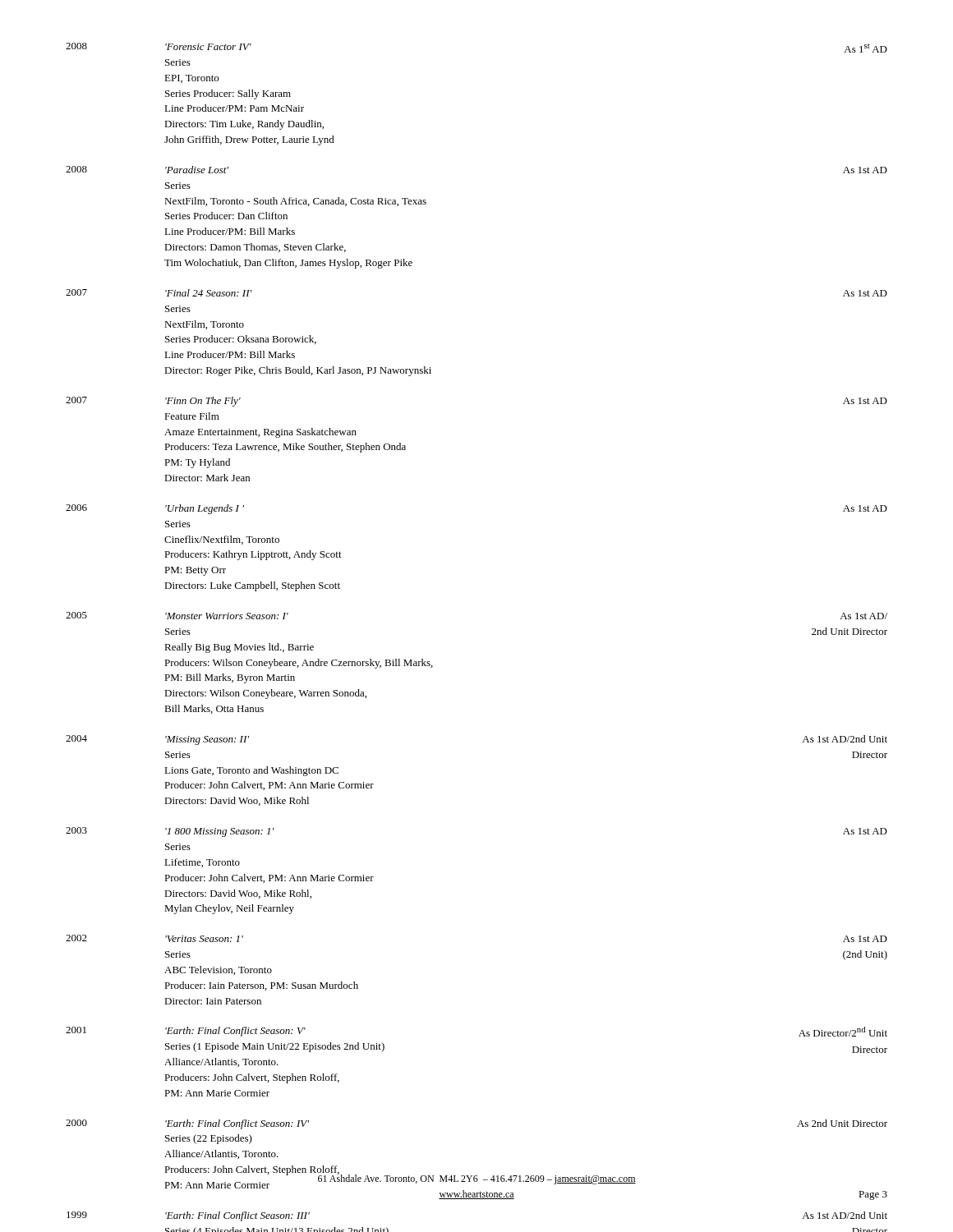Locate the block starting "2006 'Urban Legends"
Screen dimensions: 1232x953
point(76,509)
